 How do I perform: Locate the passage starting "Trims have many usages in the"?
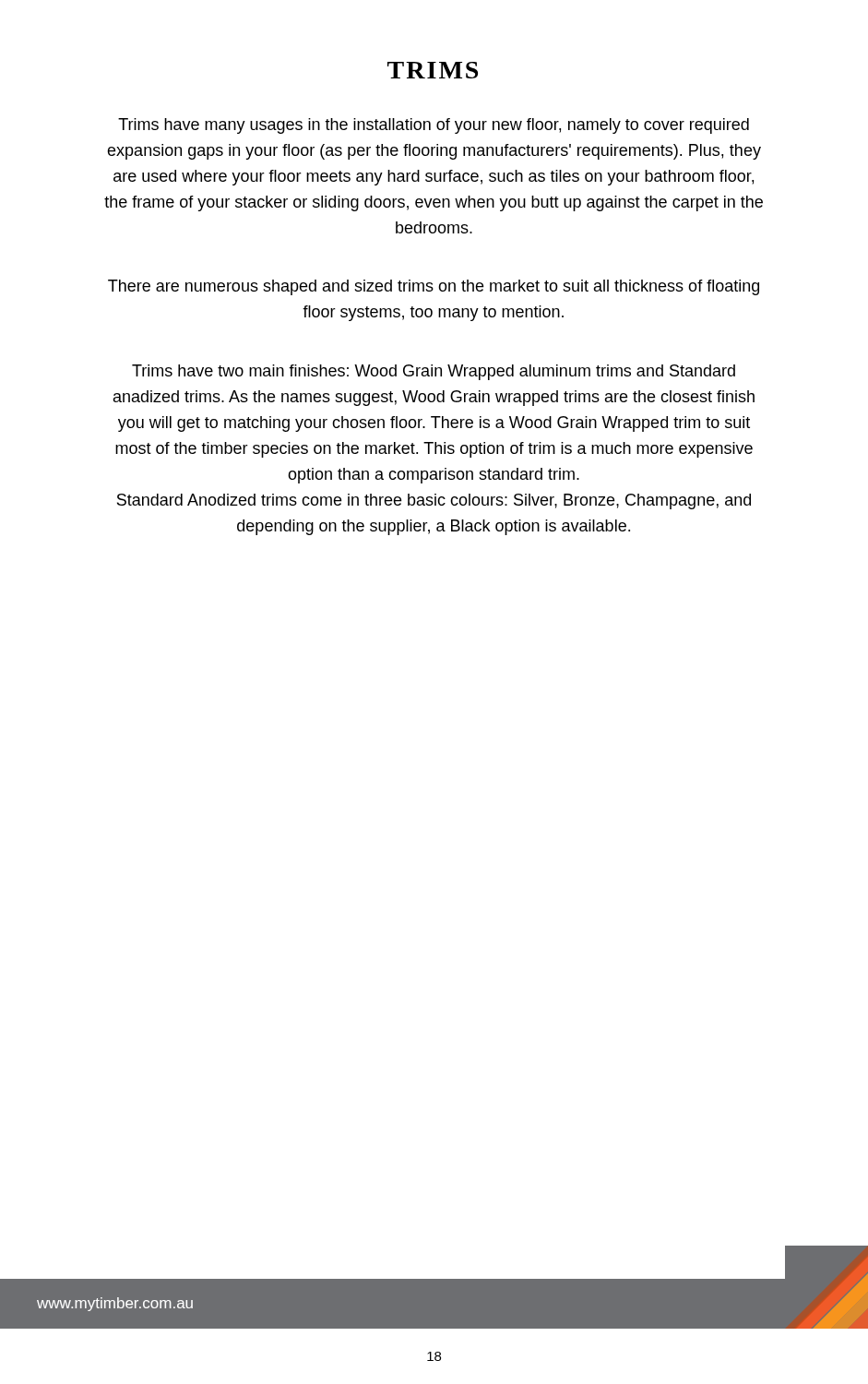click(434, 176)
